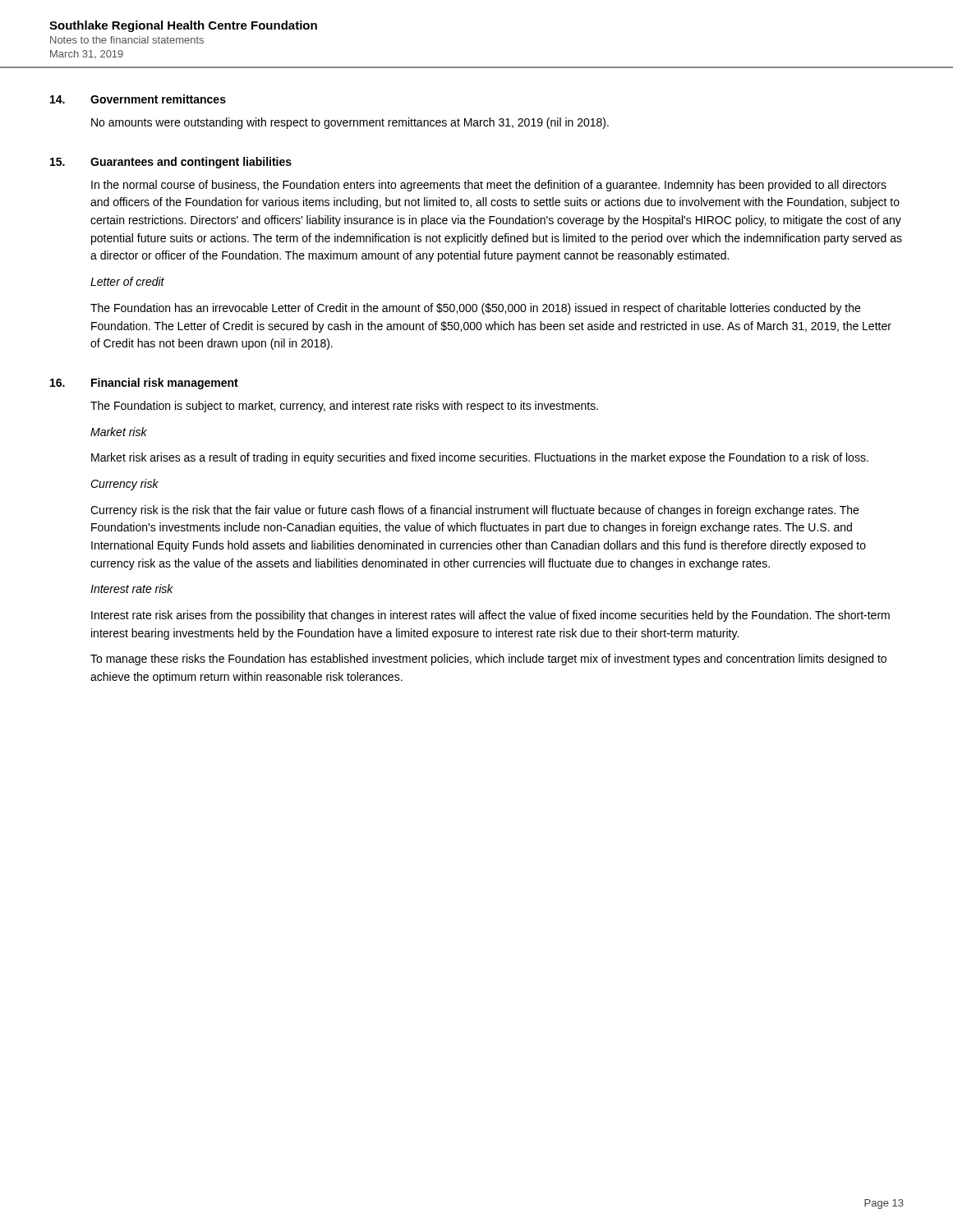Screen dimensions: 1232x953
Task: Find the text block that reads "No amounts were outstanding with respect"
Action: pos(497,123)
